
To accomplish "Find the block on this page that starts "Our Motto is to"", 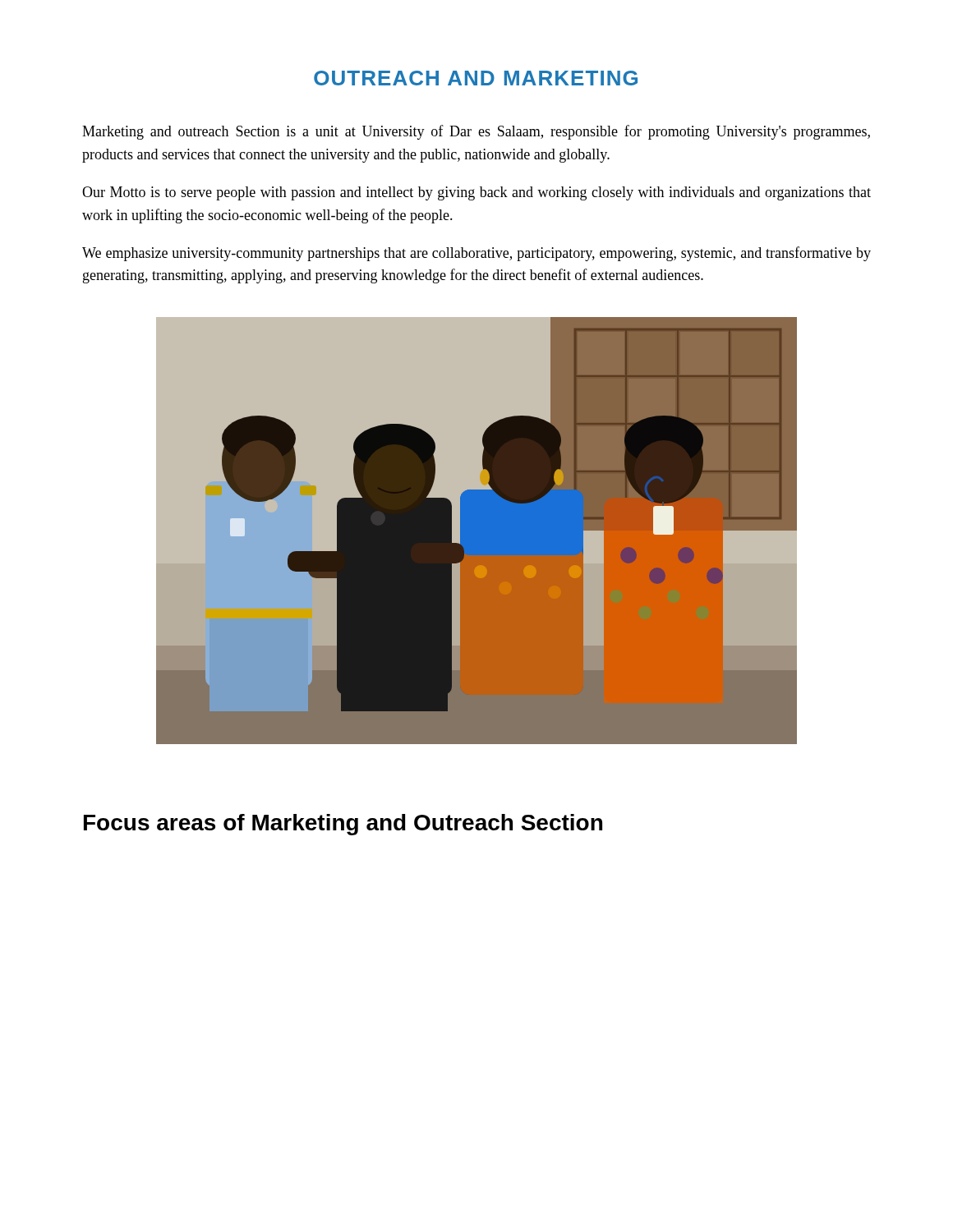I will click(x=476, y=203).
